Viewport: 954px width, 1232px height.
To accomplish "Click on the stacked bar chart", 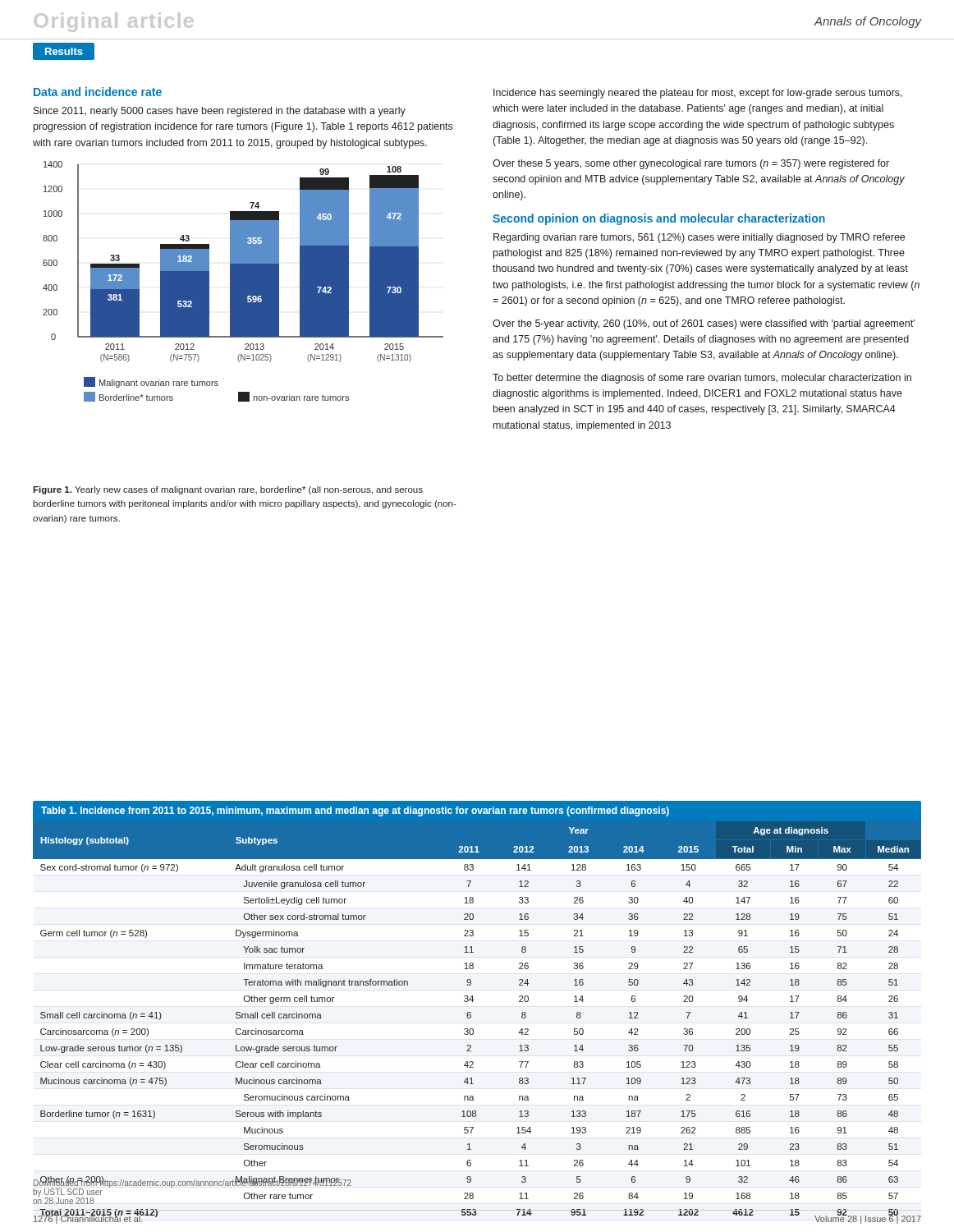I will (246, 320).
